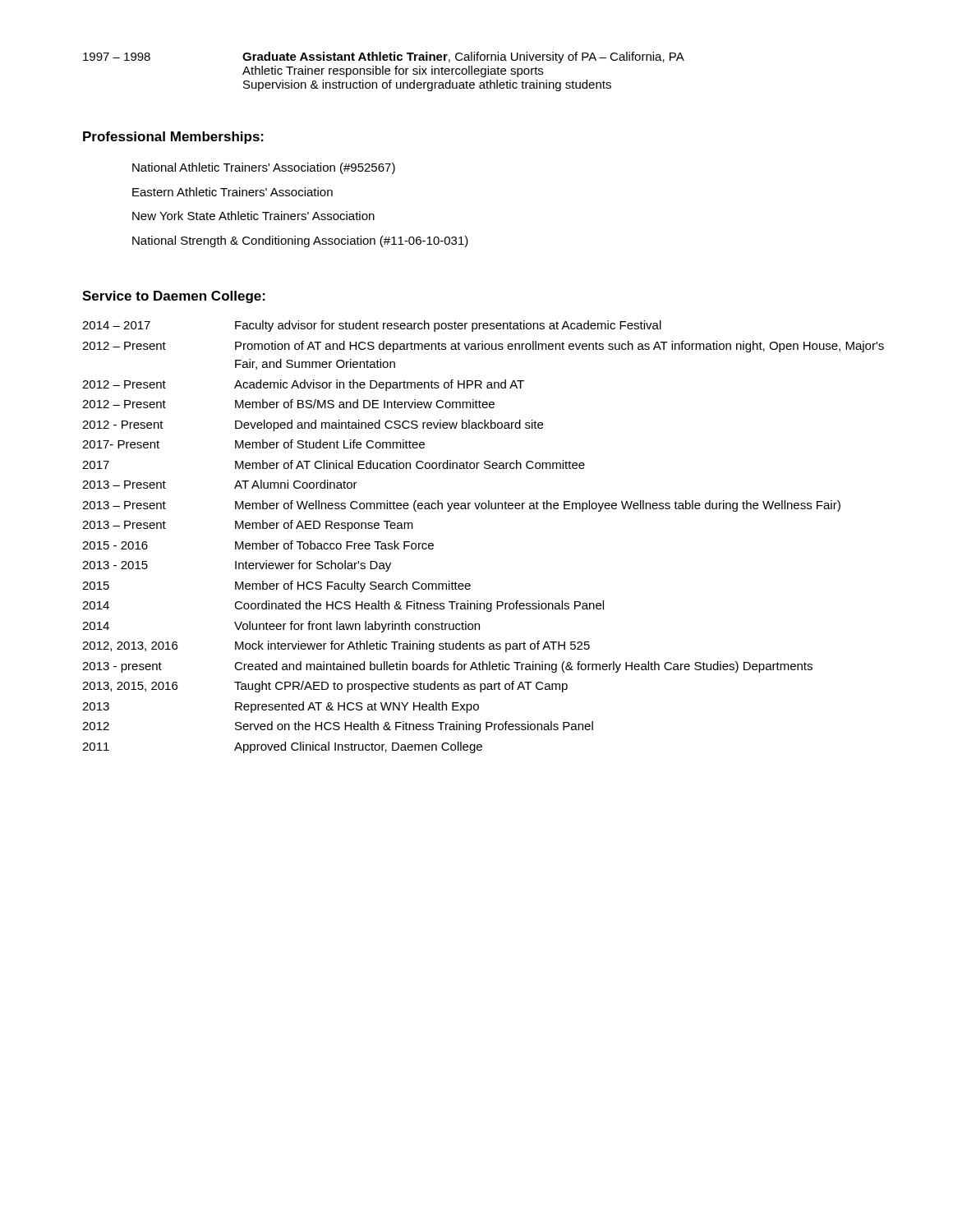Click the section header that begins "Service to Daemen"

point(174,296)
